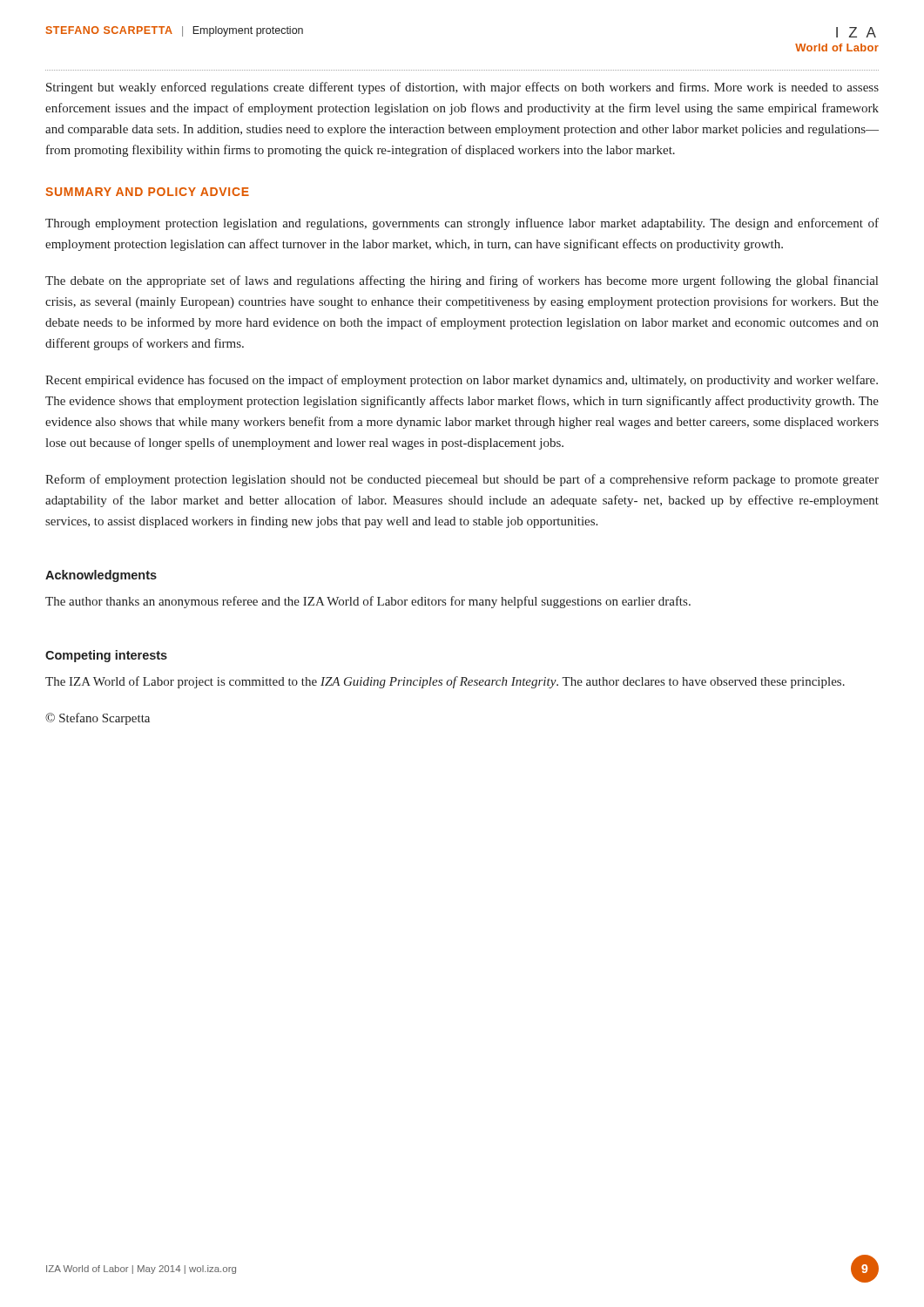Click the passage that begins "Stringent but weakly enforced regulations create different types"
Screen dimensions: 1307x924
462,118
